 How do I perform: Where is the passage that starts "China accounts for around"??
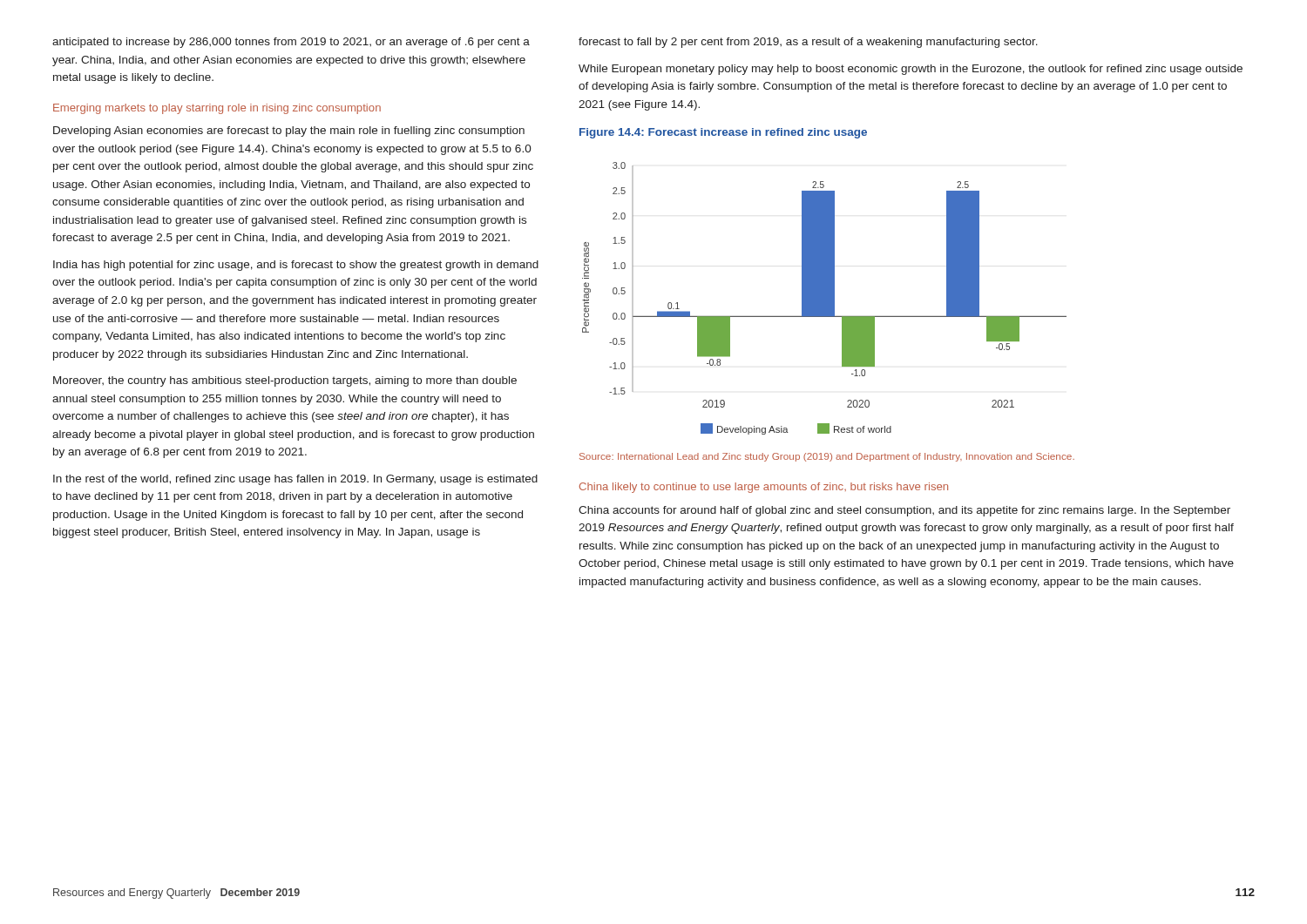click(x=917, y=546)
